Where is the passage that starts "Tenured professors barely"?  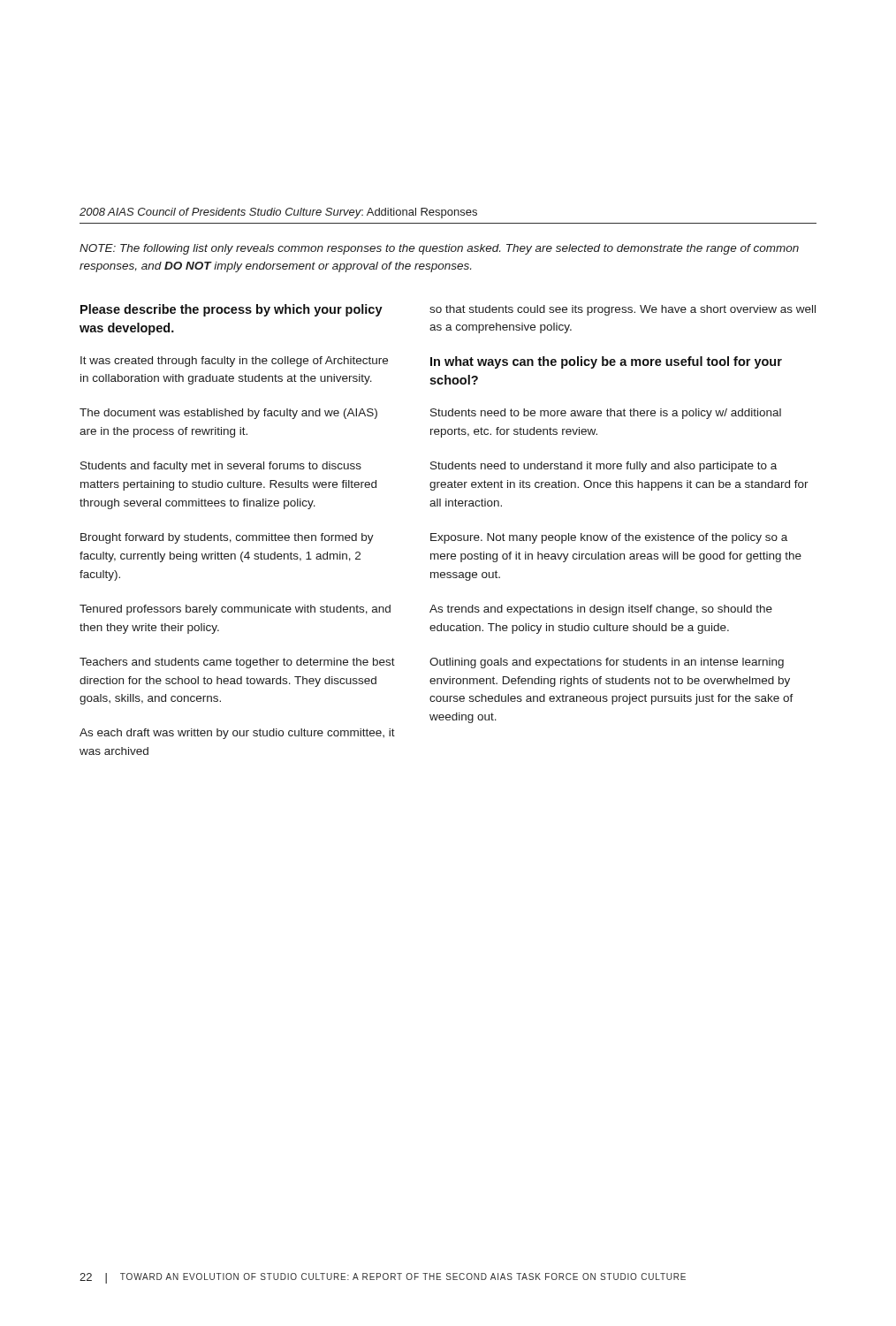click(x=235, y=618)
